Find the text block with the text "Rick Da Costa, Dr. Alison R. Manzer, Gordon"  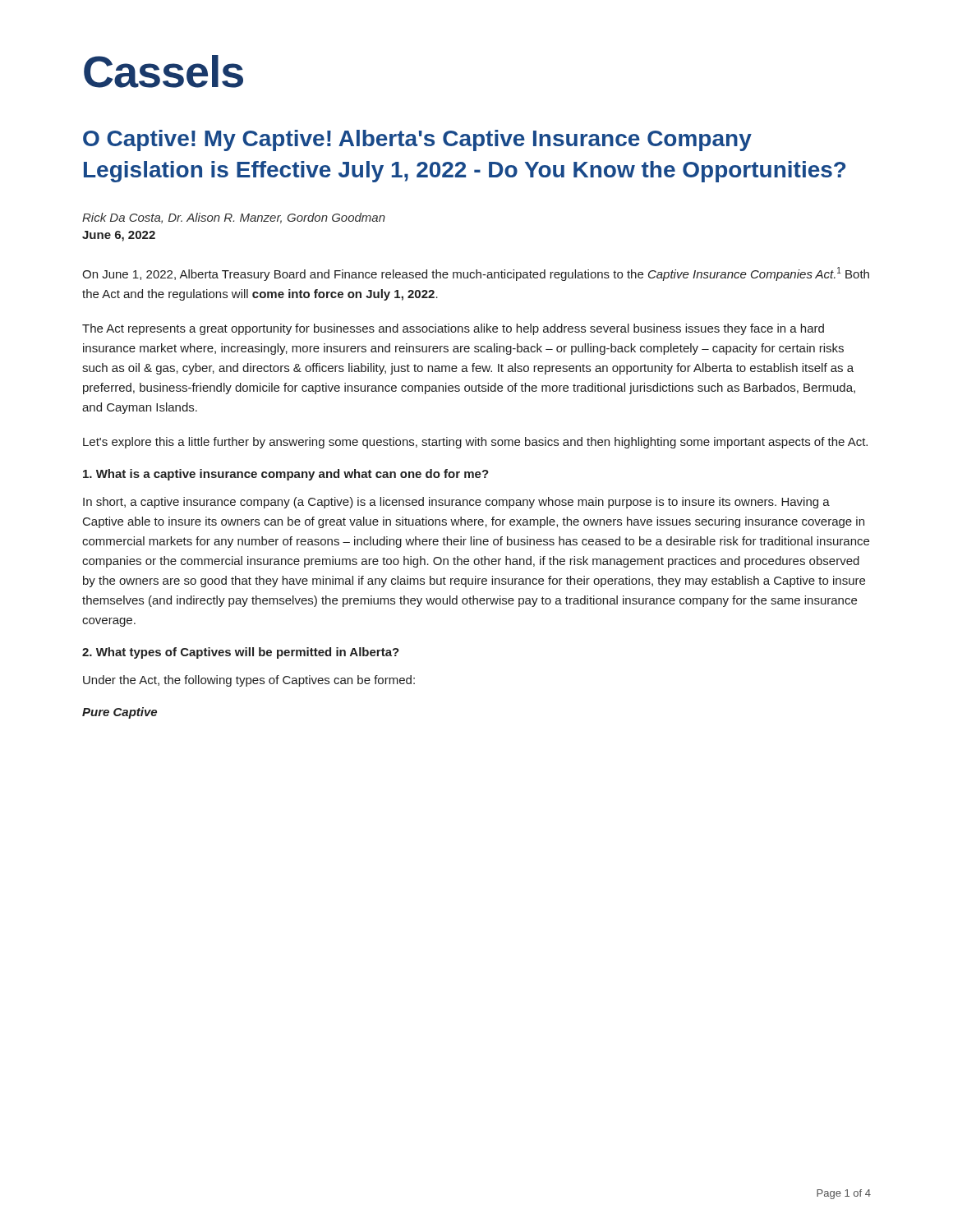point(234,217)
